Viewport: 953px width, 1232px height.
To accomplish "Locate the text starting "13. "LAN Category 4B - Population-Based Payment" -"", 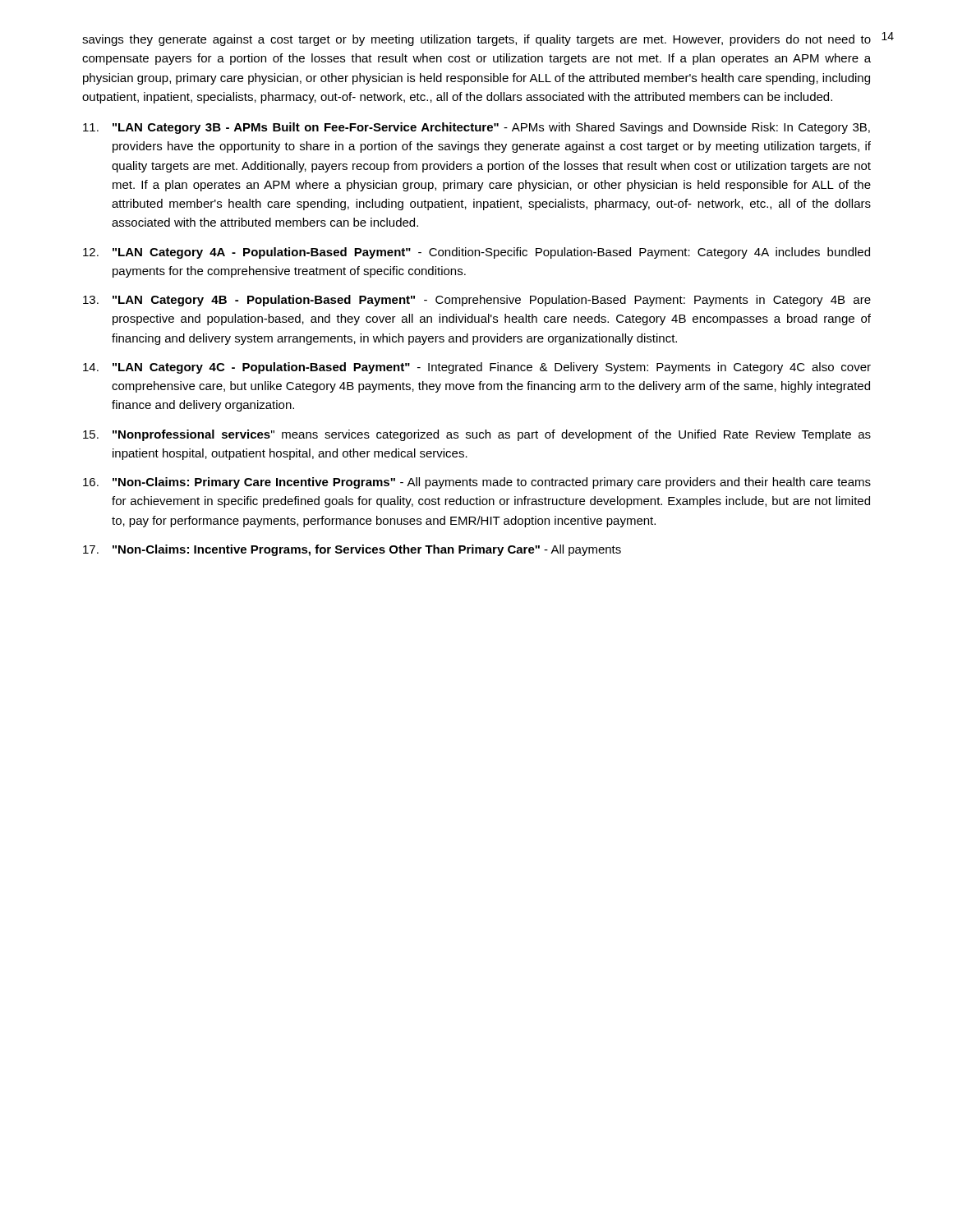I will [x=476, y=319].
